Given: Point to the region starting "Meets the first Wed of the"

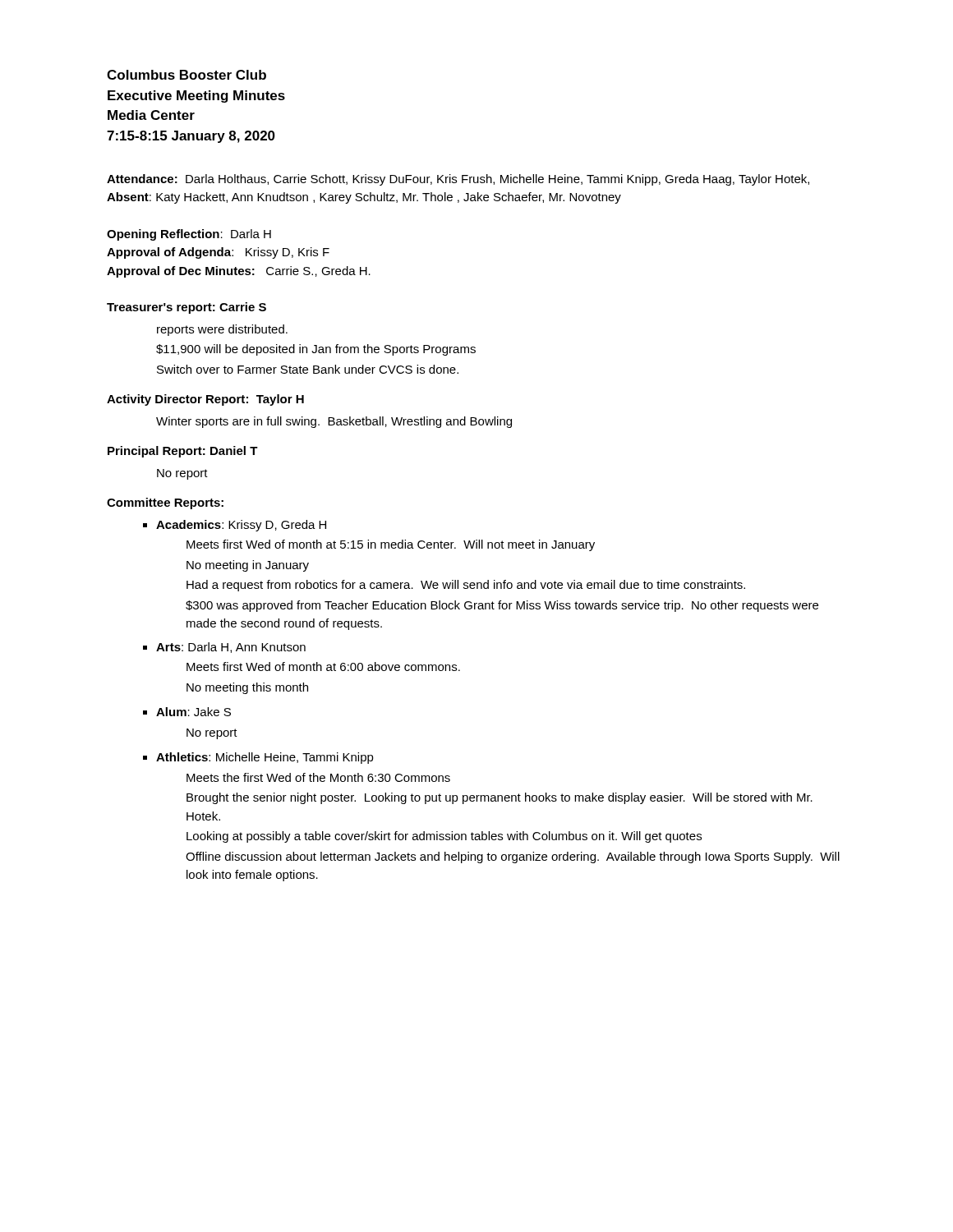Looking at the screenshot, I should coord(318,777).
